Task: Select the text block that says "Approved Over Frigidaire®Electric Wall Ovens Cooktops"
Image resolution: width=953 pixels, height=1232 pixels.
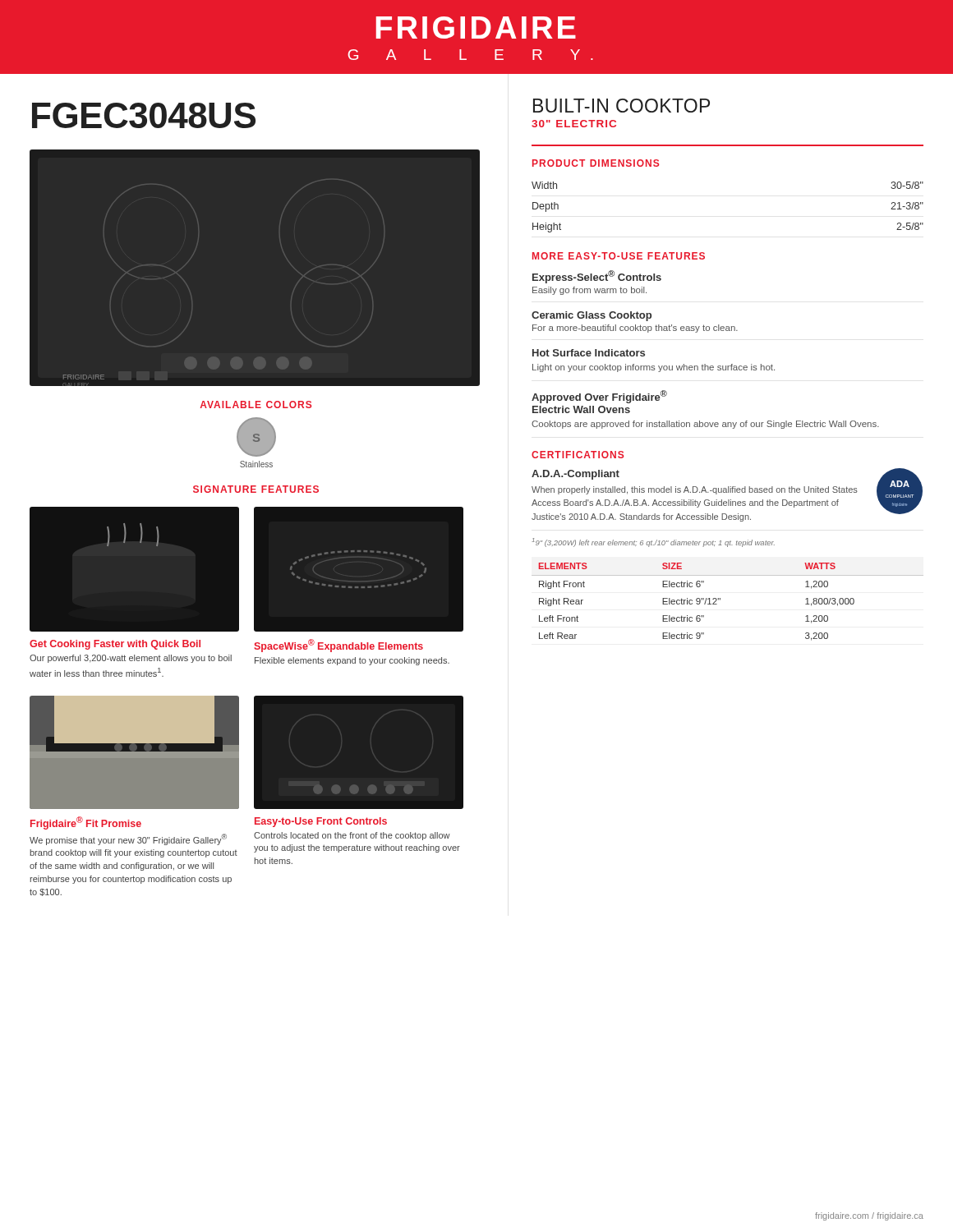Action: [728, 413]
